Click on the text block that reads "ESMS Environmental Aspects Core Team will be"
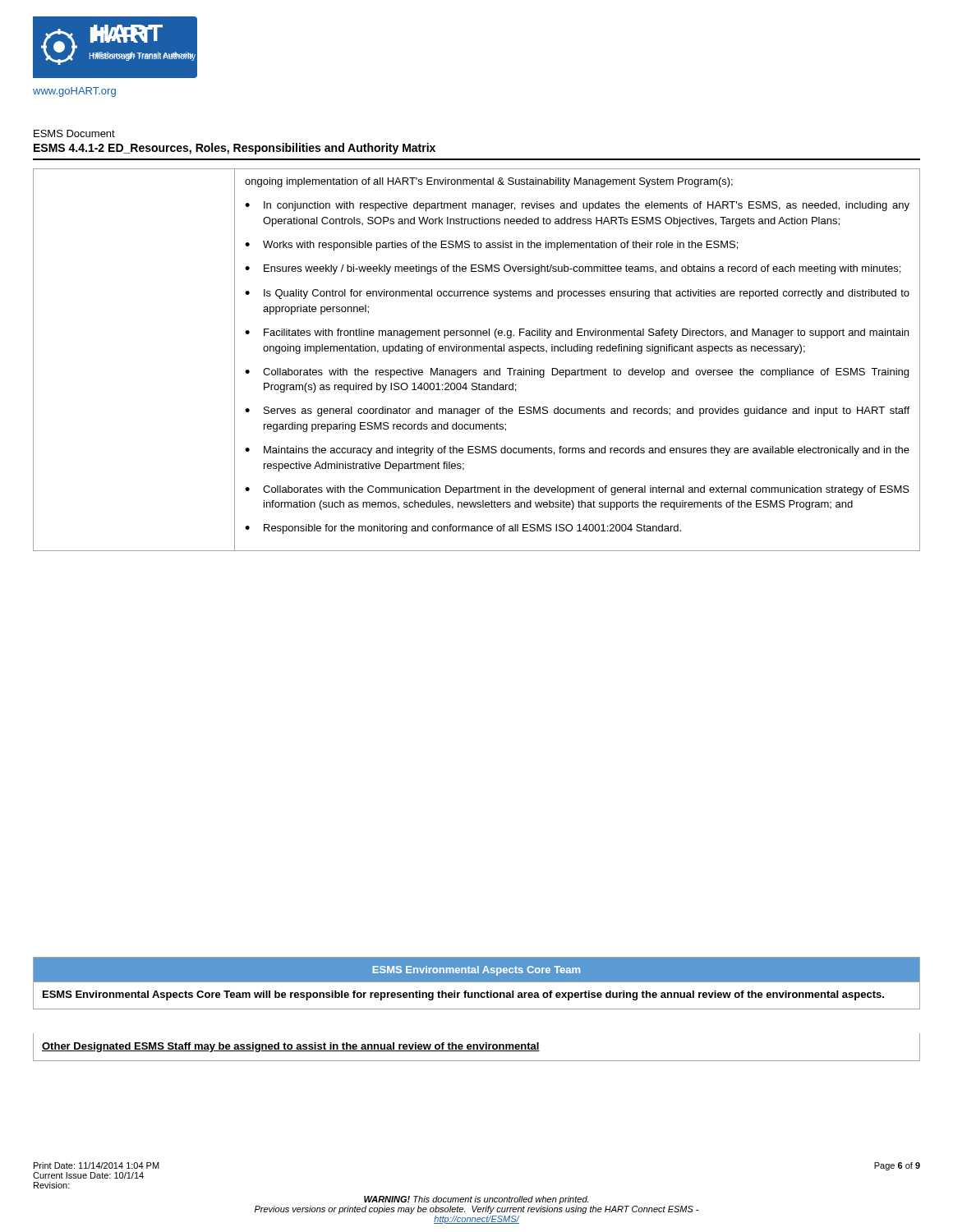Viewport: 953px width, 1232px height. [x=463, y=994]
